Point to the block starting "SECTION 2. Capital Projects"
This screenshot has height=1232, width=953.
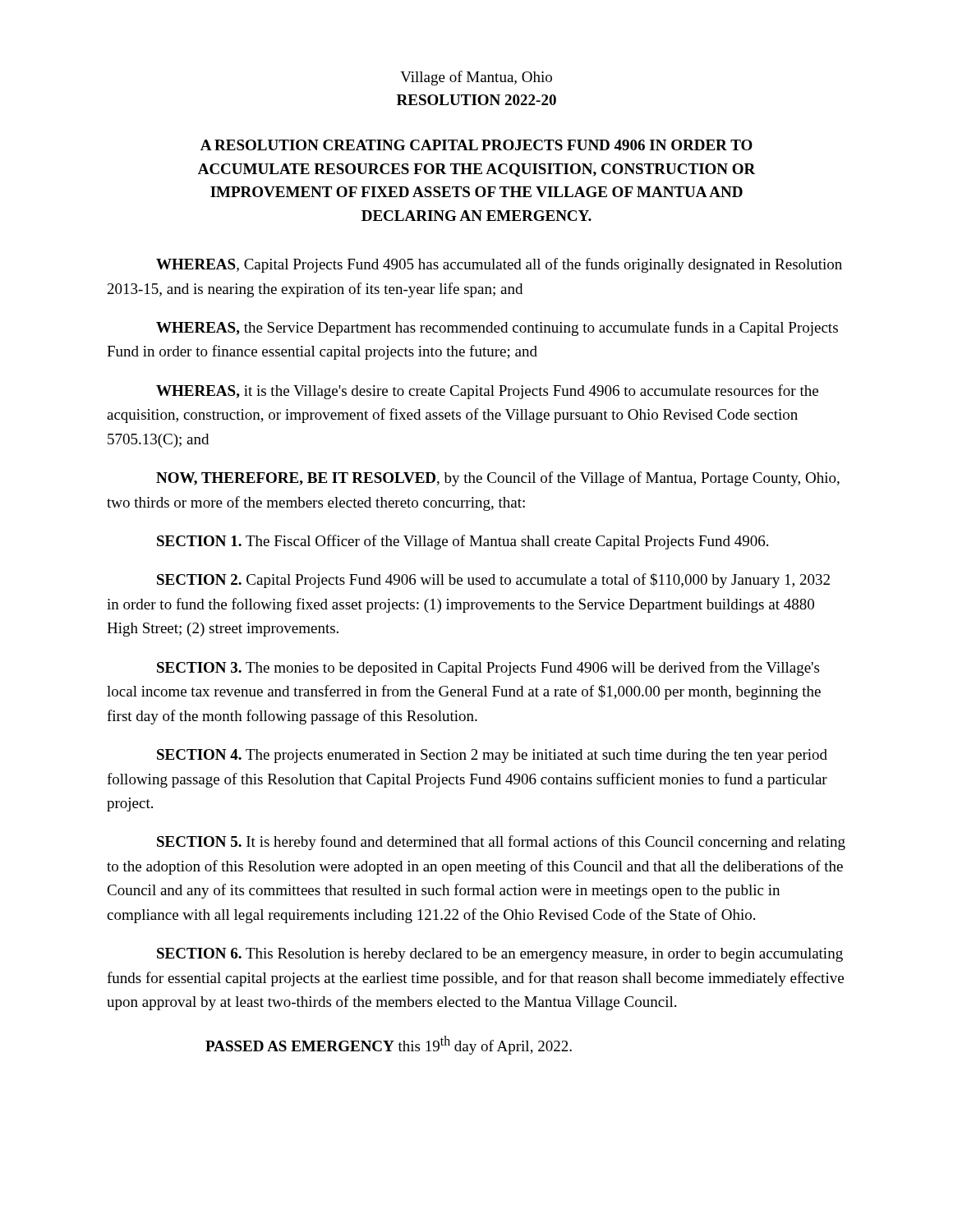pos(476,604)
